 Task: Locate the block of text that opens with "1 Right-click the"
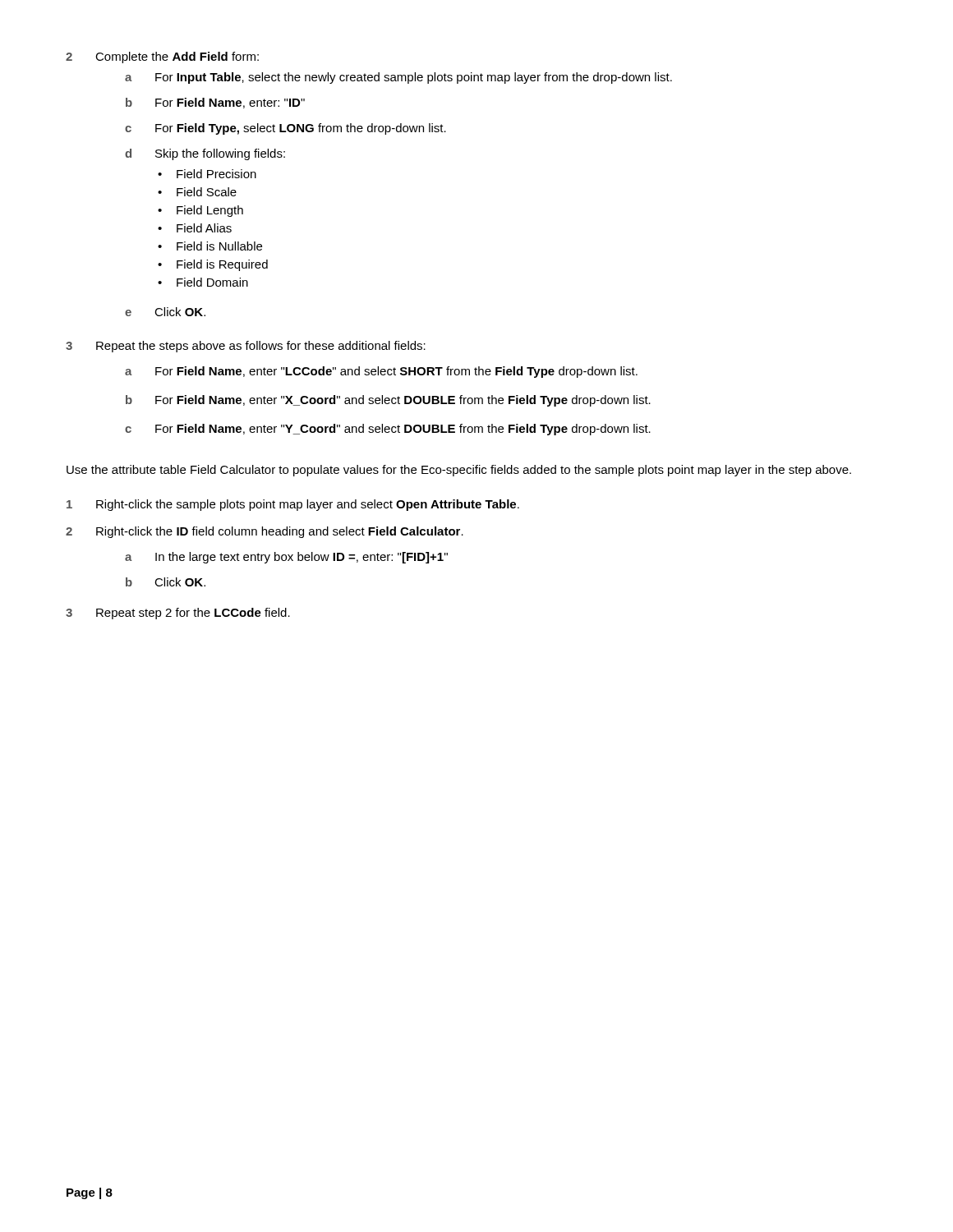476,504
